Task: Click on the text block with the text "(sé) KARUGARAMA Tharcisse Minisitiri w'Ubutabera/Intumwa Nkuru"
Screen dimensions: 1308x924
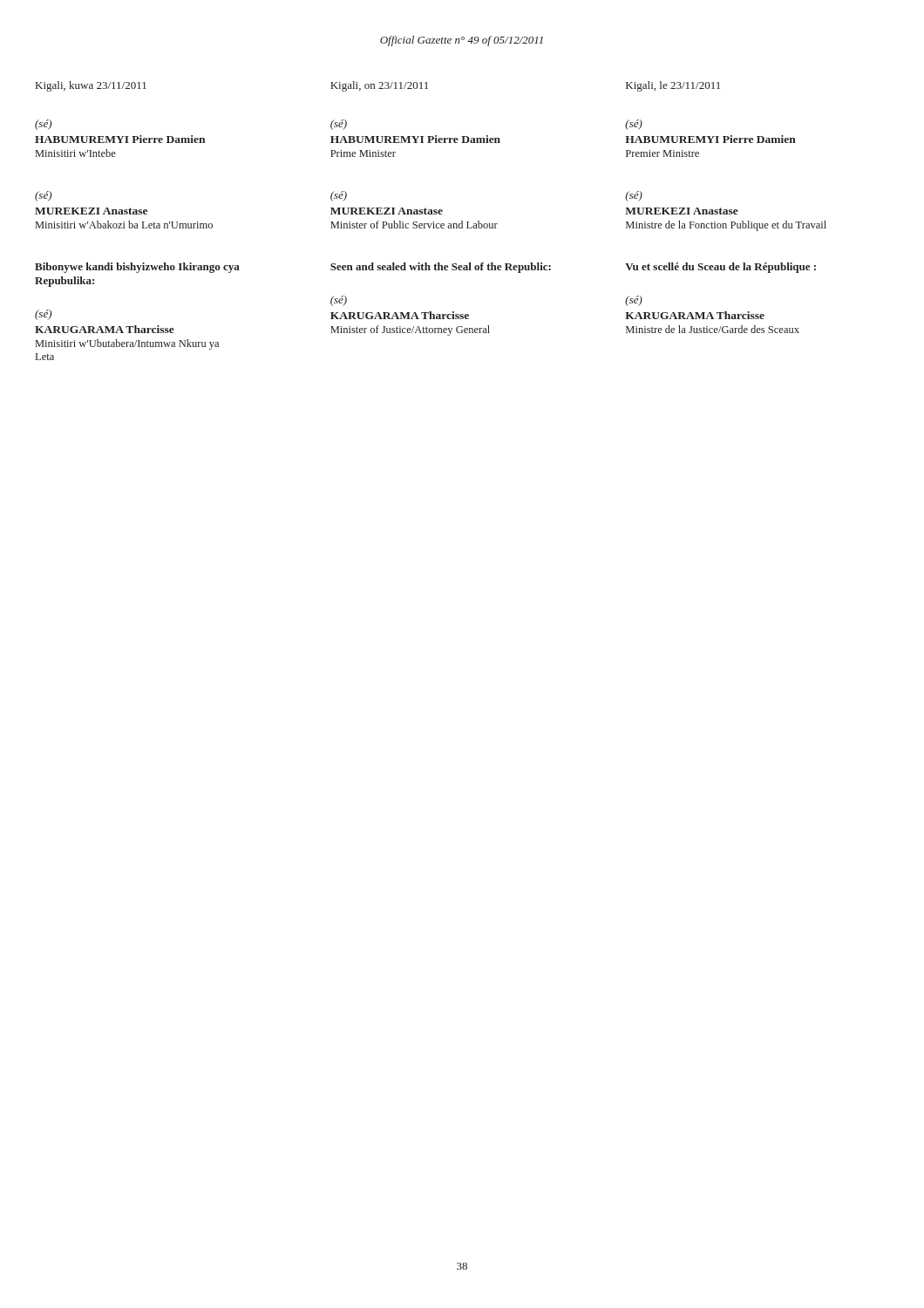Action: 167,335
